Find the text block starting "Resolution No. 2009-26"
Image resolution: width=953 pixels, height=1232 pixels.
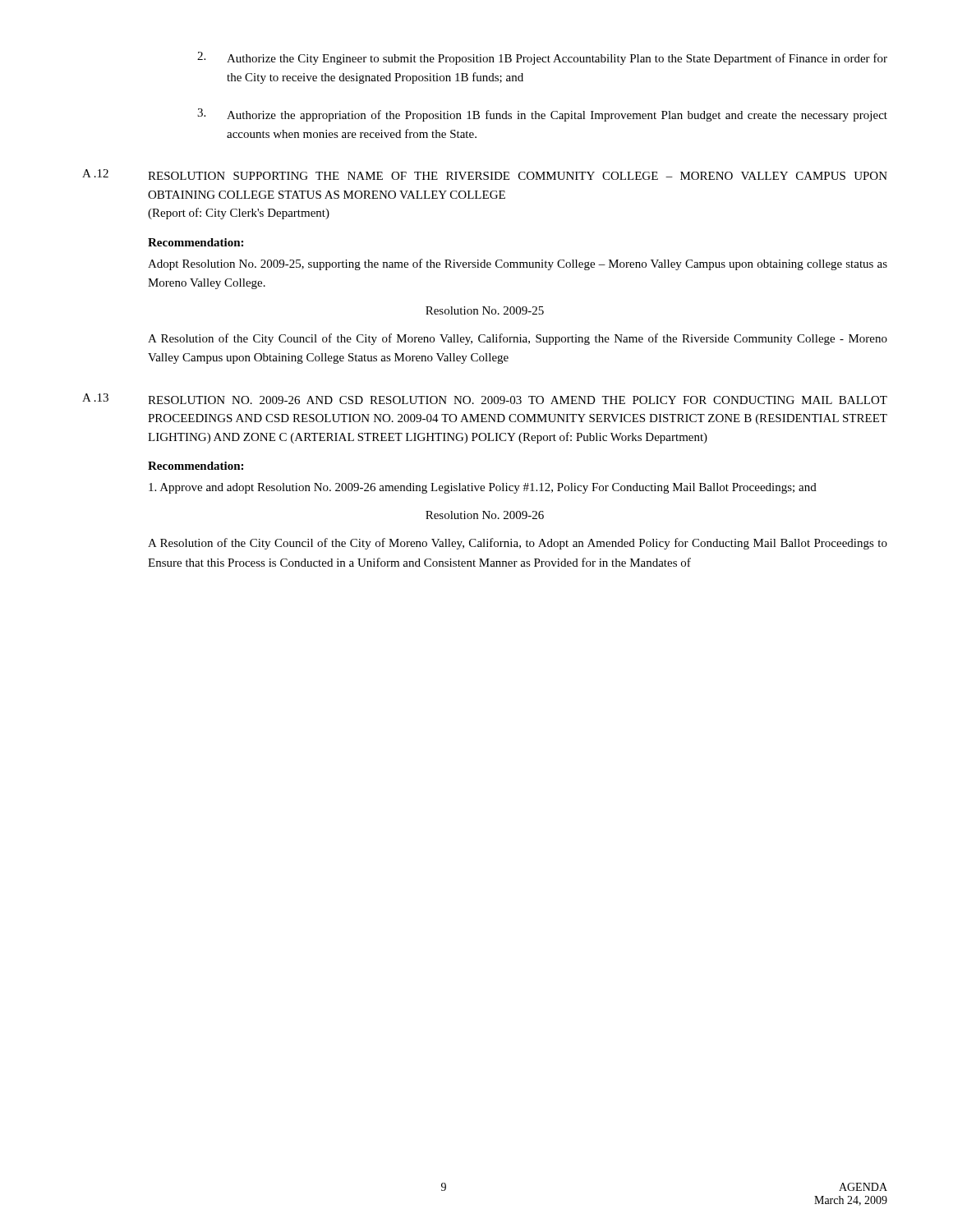coord(485,515)
